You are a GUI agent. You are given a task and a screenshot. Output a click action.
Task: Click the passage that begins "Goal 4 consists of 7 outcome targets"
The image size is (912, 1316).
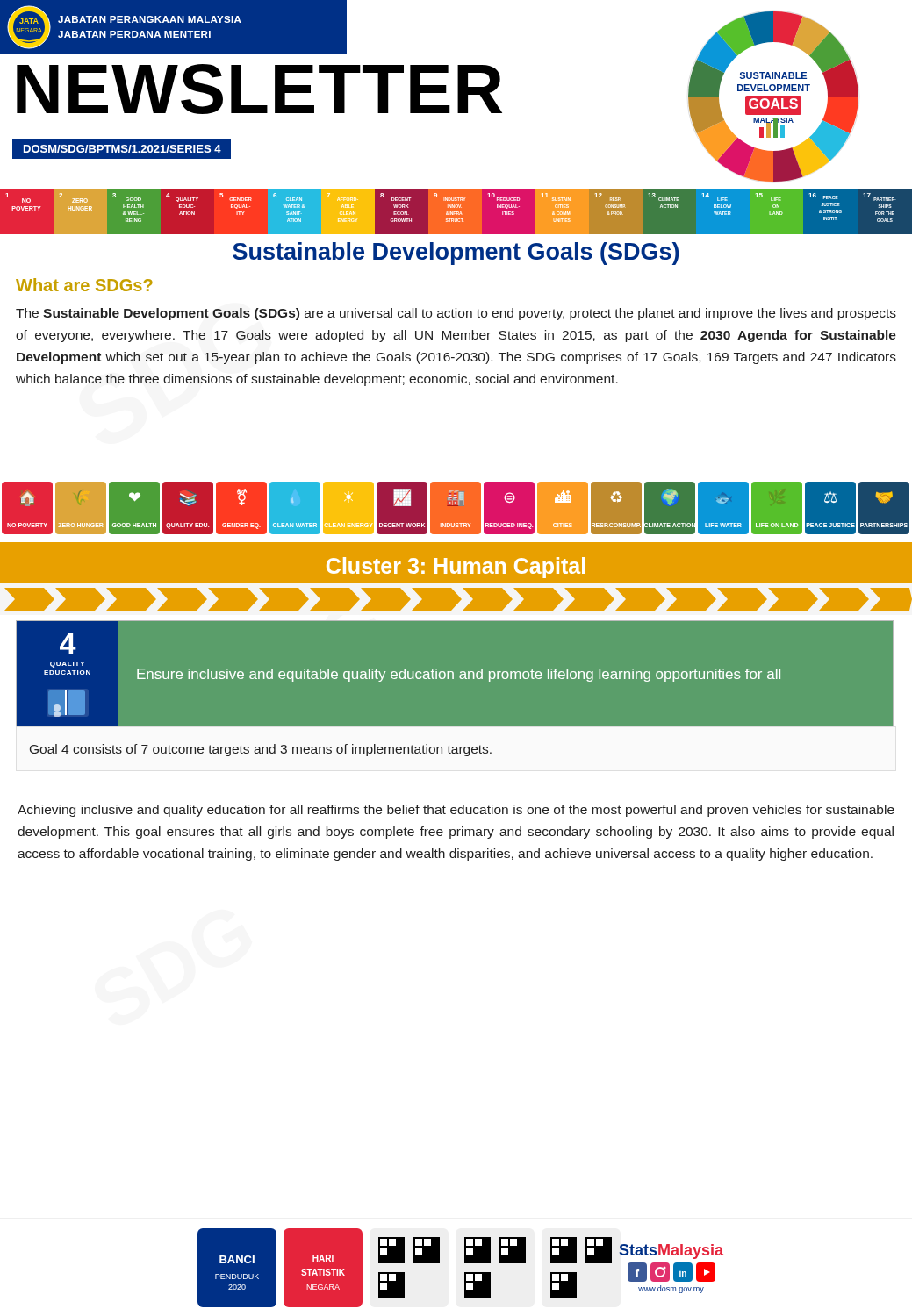pos(261,749)
